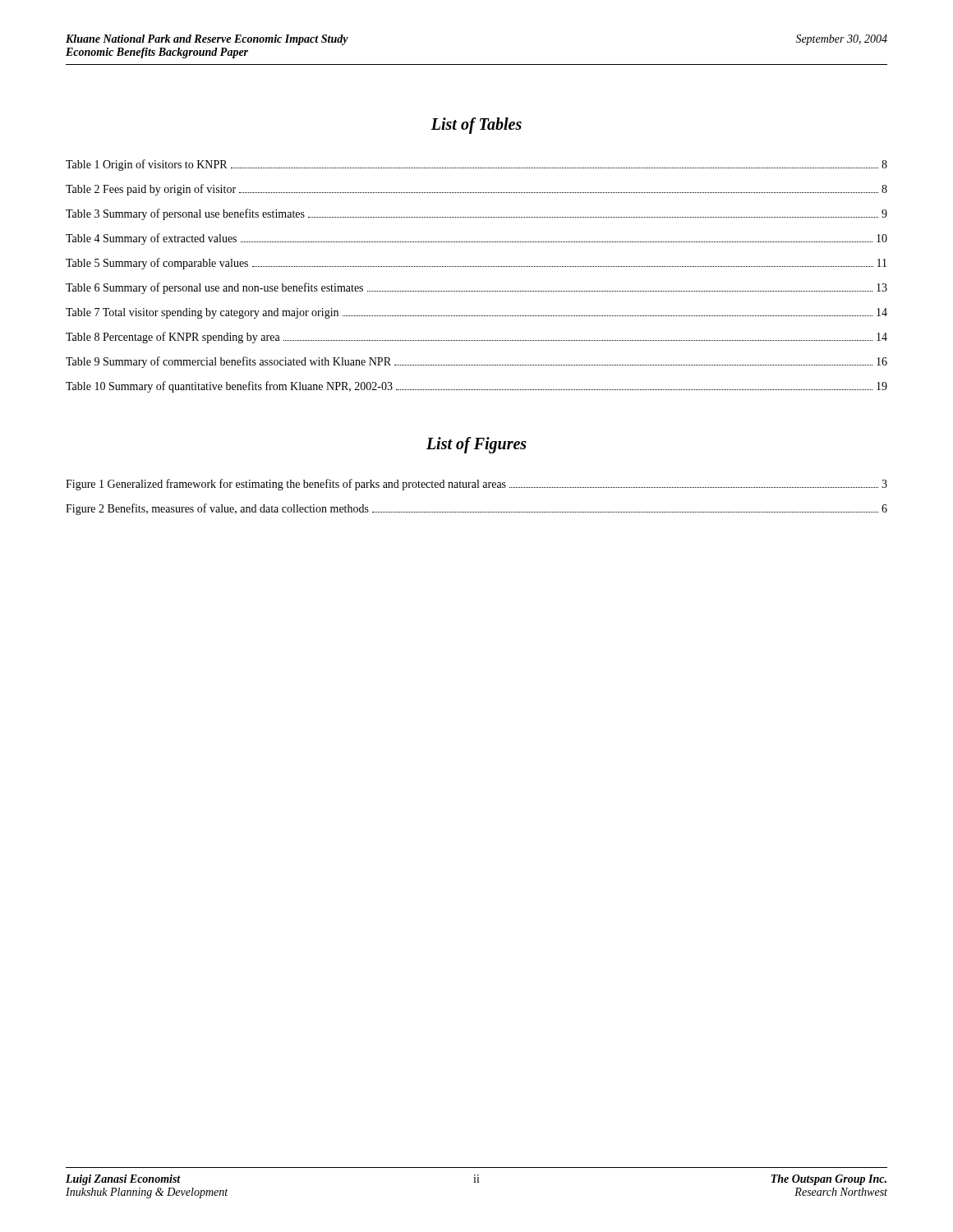
Task: Select the list item that says "Table 2 Fees paid by origin of"
Action: [476, 190]
